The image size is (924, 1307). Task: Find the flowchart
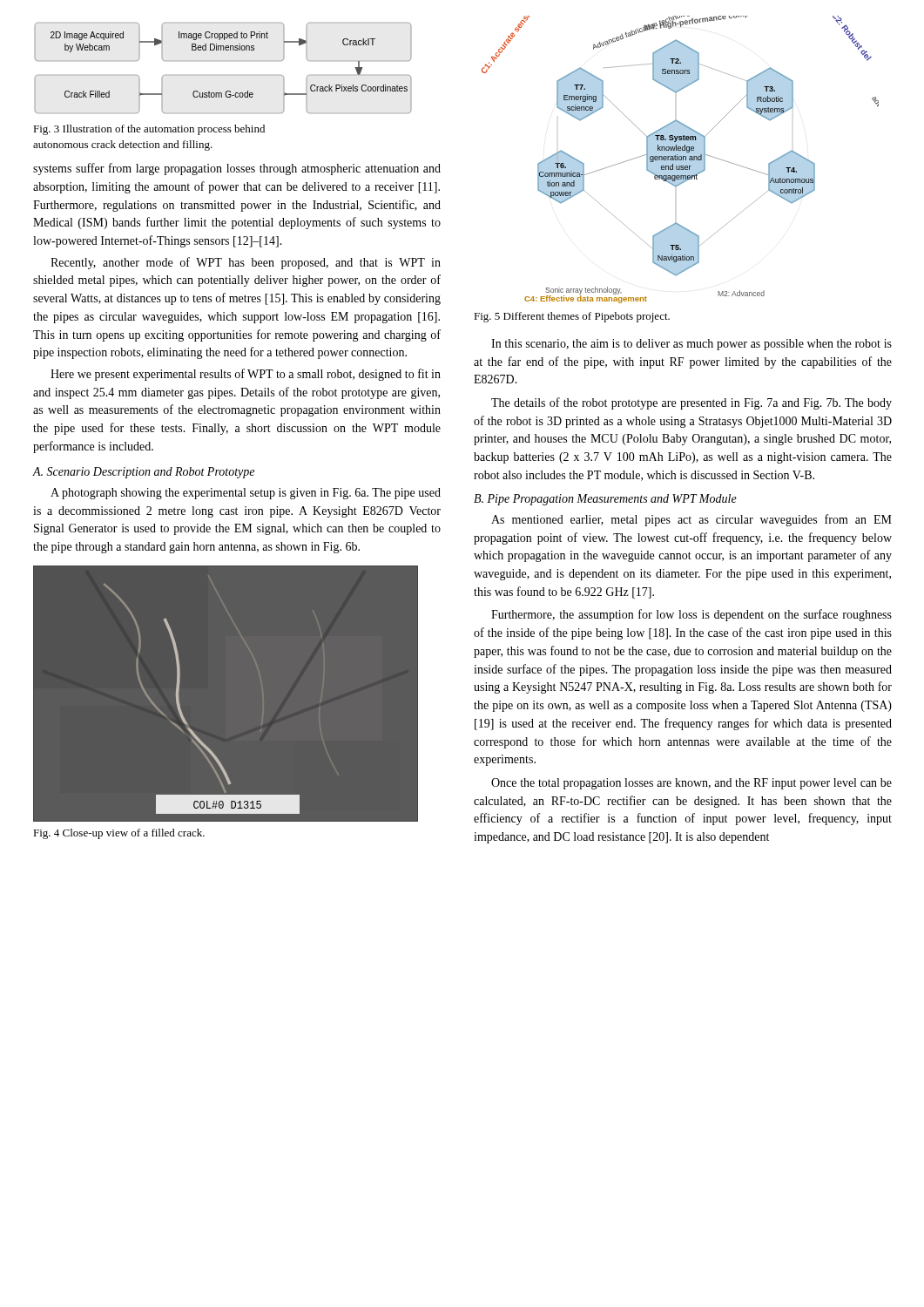(237, 66)
